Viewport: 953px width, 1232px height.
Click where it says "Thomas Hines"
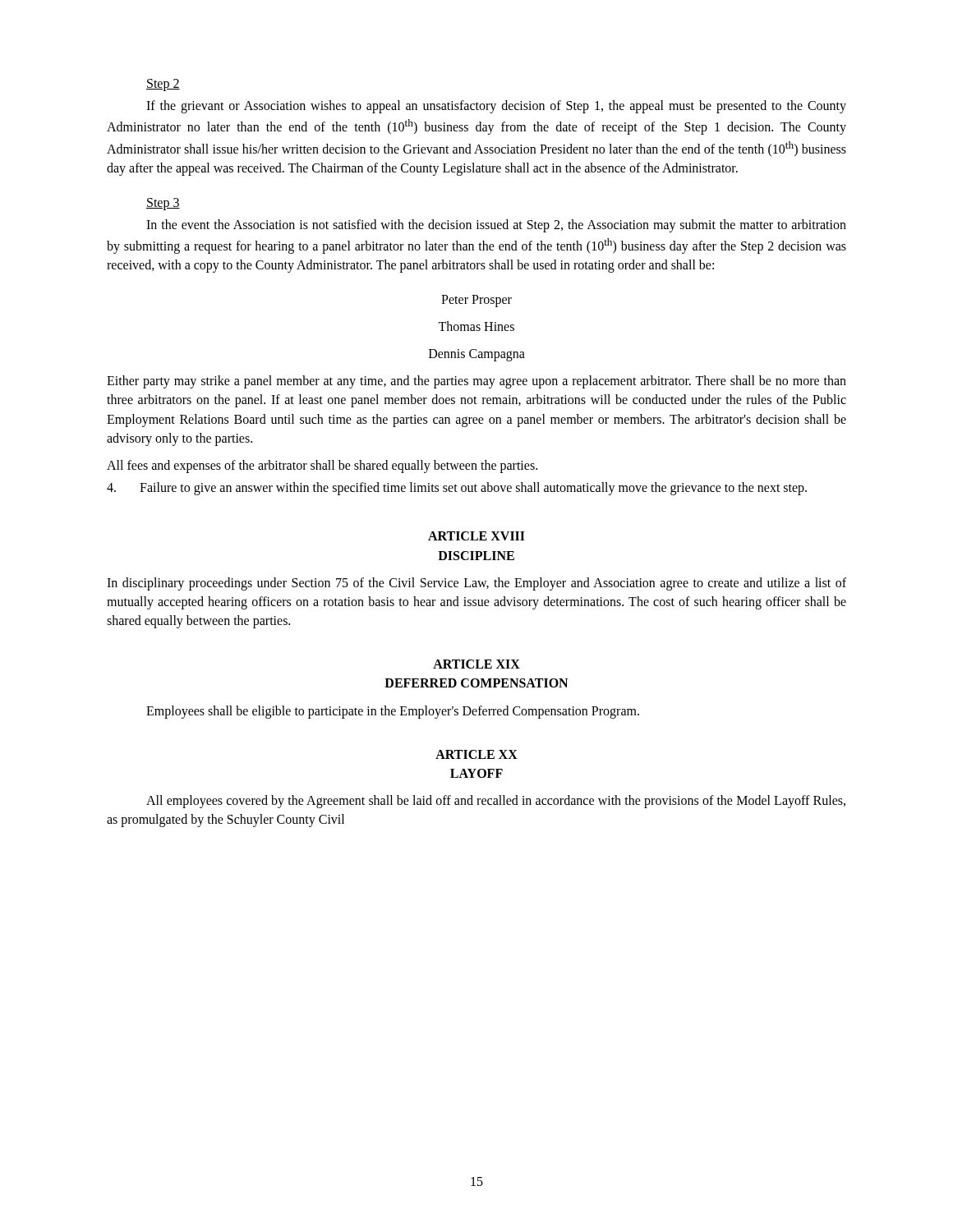click(x=476, y=326)
